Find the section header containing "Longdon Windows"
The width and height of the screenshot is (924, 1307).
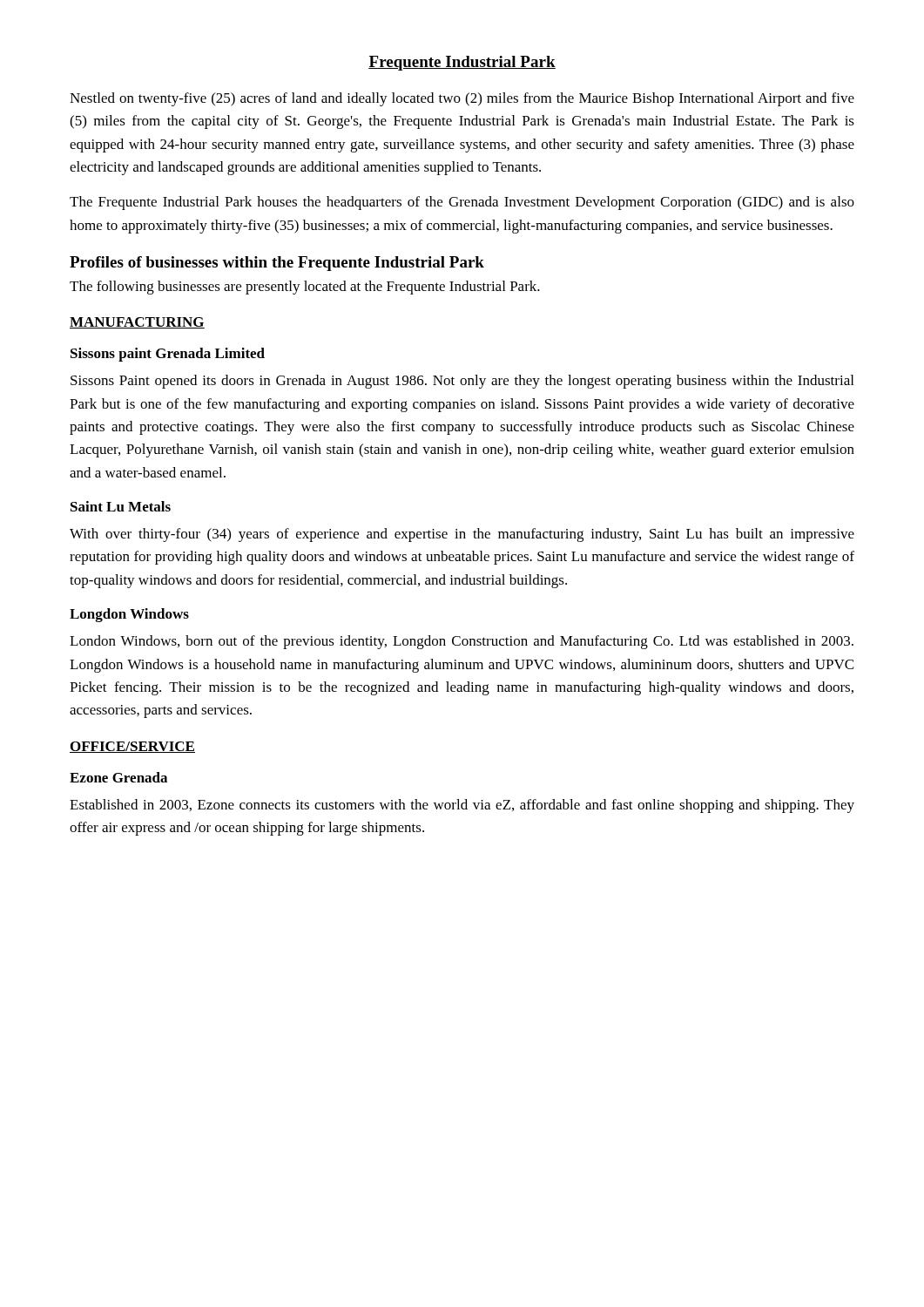(x=129, y=614)
